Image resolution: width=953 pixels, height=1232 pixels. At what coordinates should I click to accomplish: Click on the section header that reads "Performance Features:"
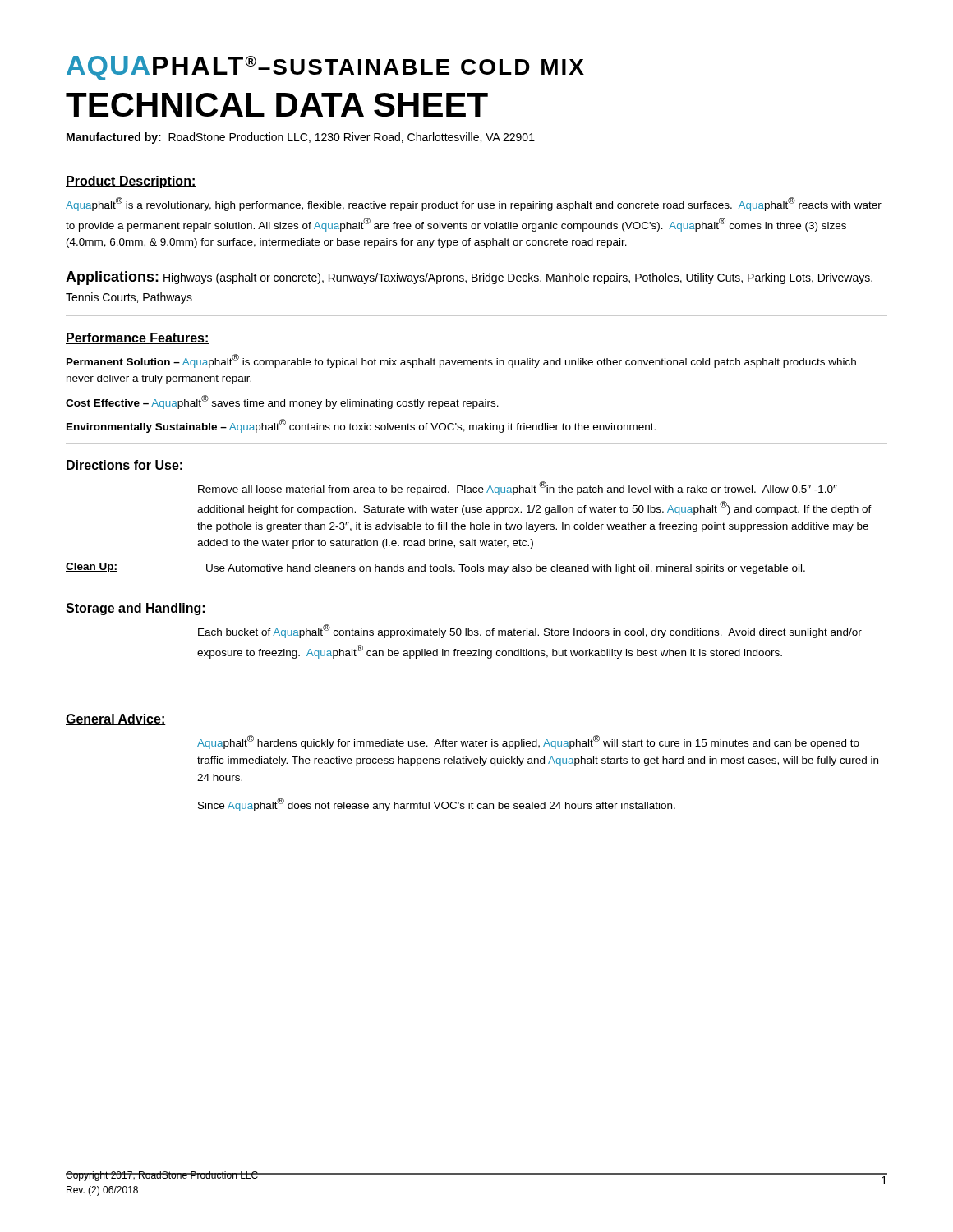click(x=137, y=338)
